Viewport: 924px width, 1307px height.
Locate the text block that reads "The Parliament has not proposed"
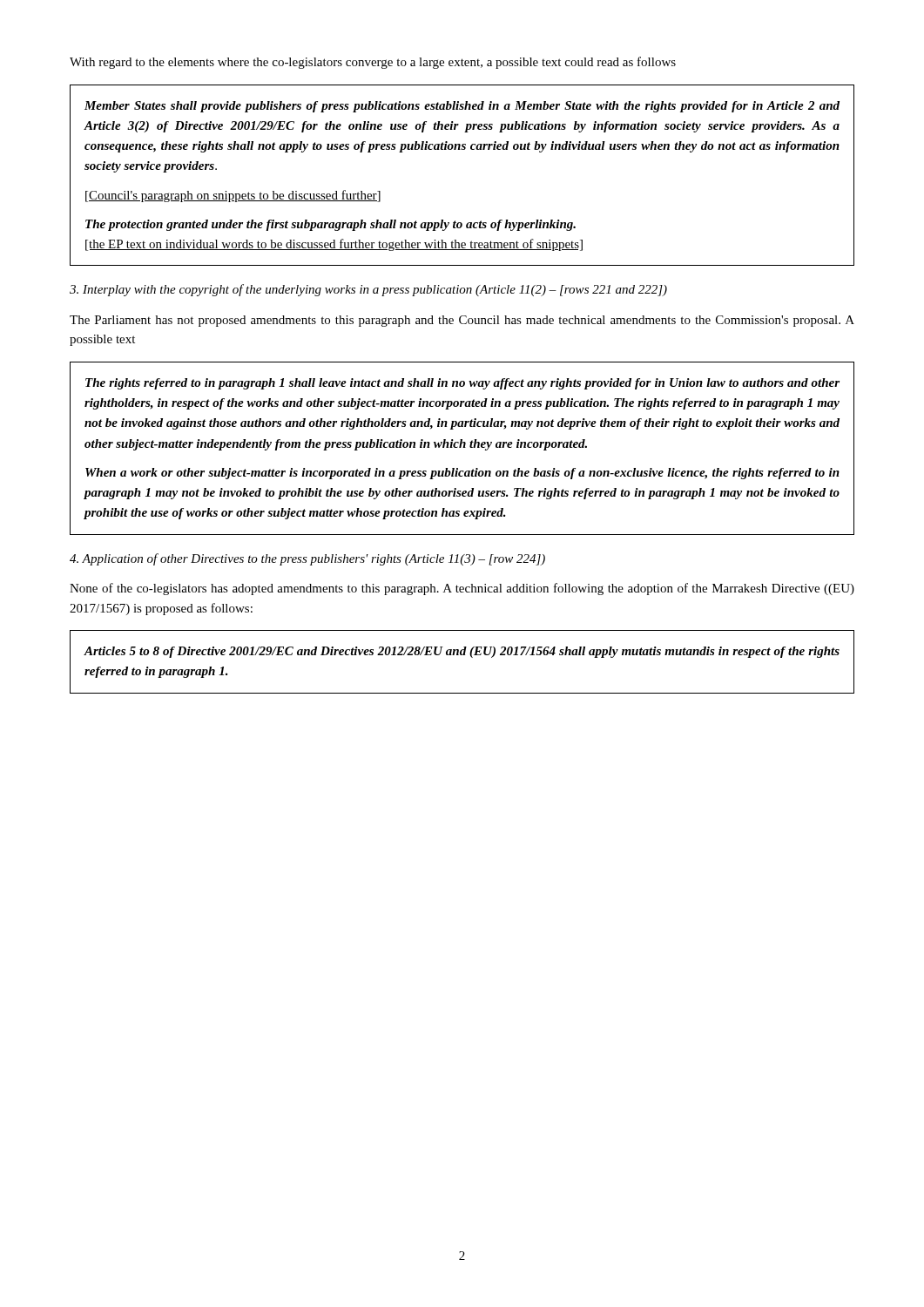point(462,329)
